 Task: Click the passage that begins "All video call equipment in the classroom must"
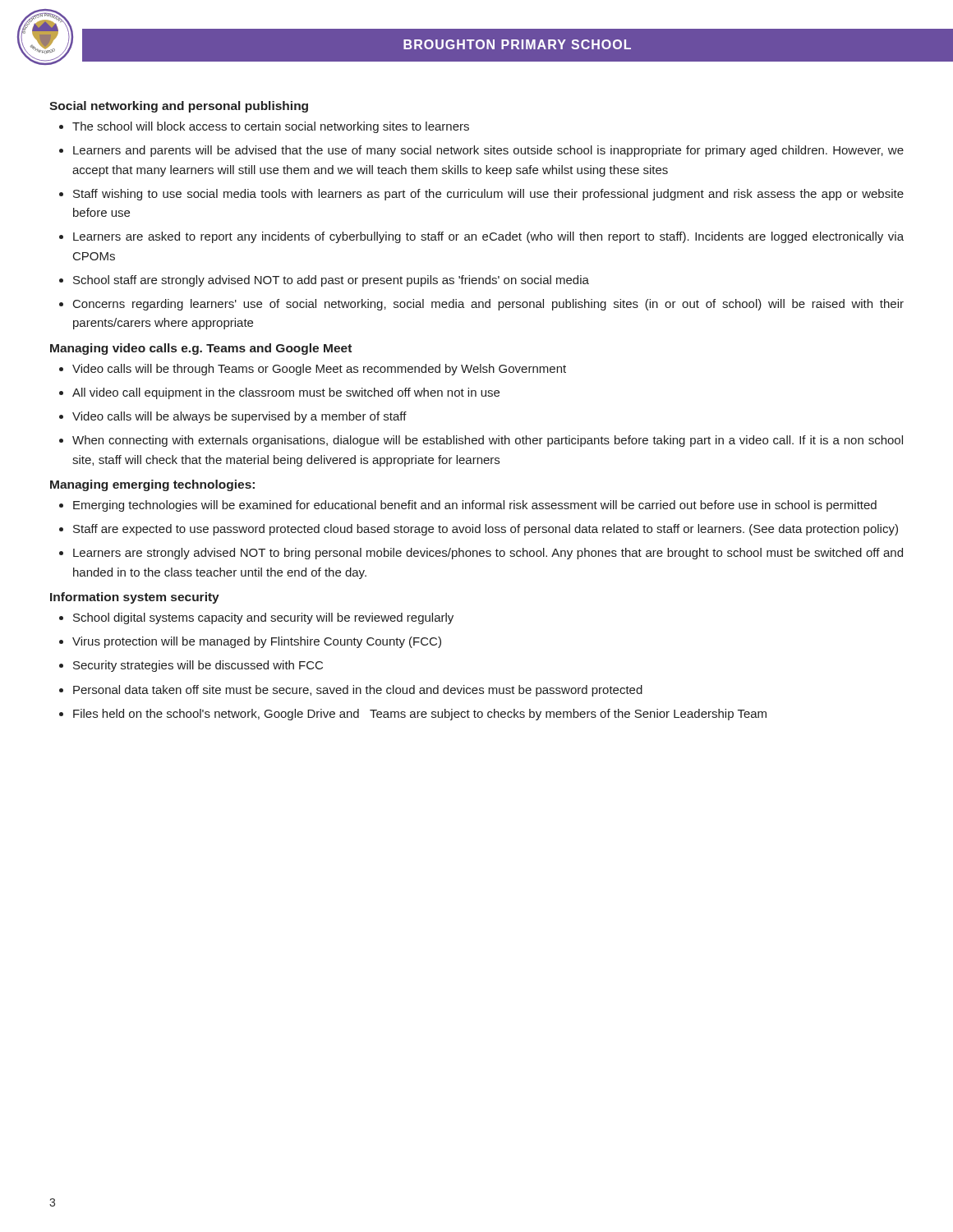pyautogui.click(x=286, y=392)
